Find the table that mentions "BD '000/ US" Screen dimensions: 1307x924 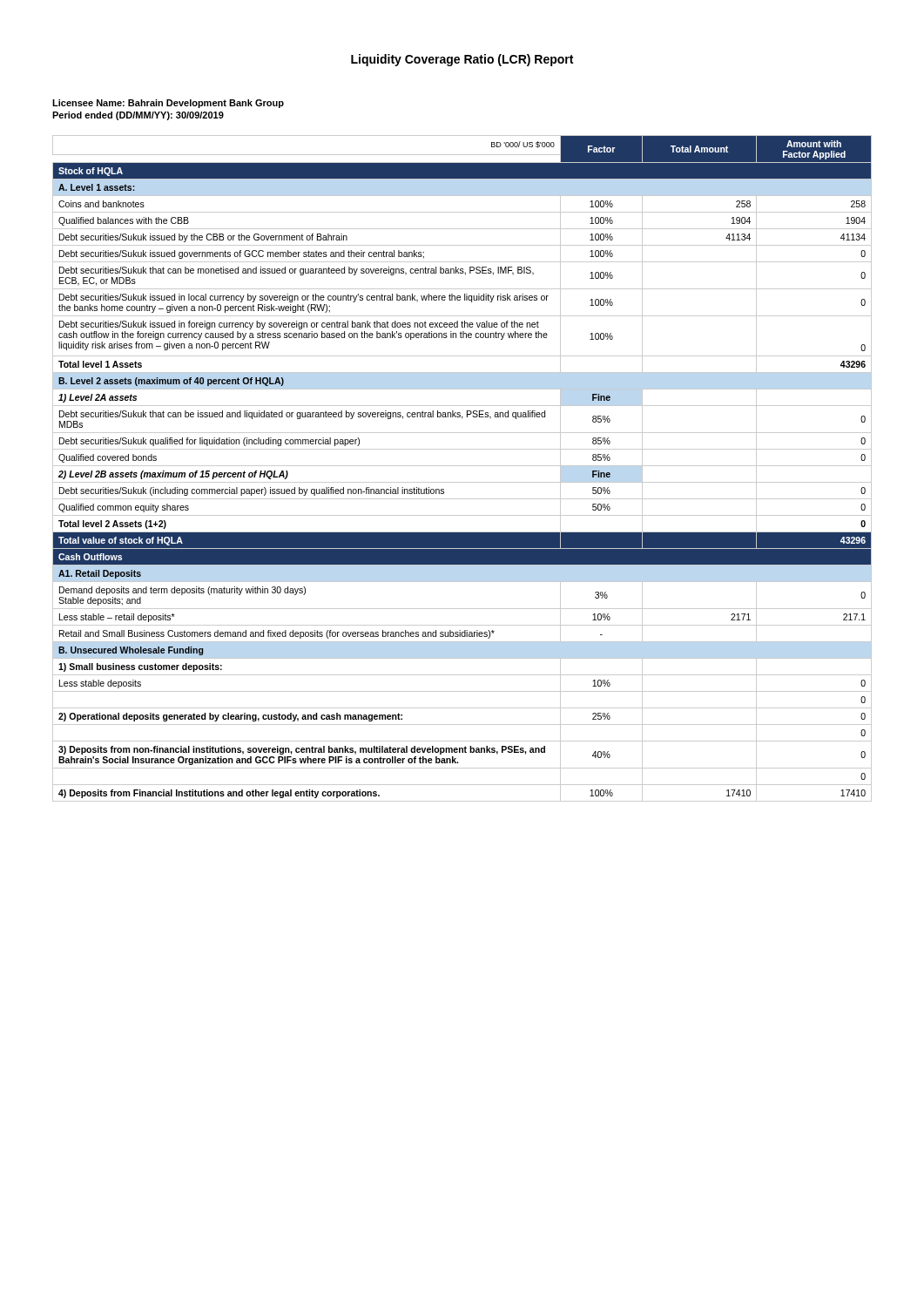point(462,468)
